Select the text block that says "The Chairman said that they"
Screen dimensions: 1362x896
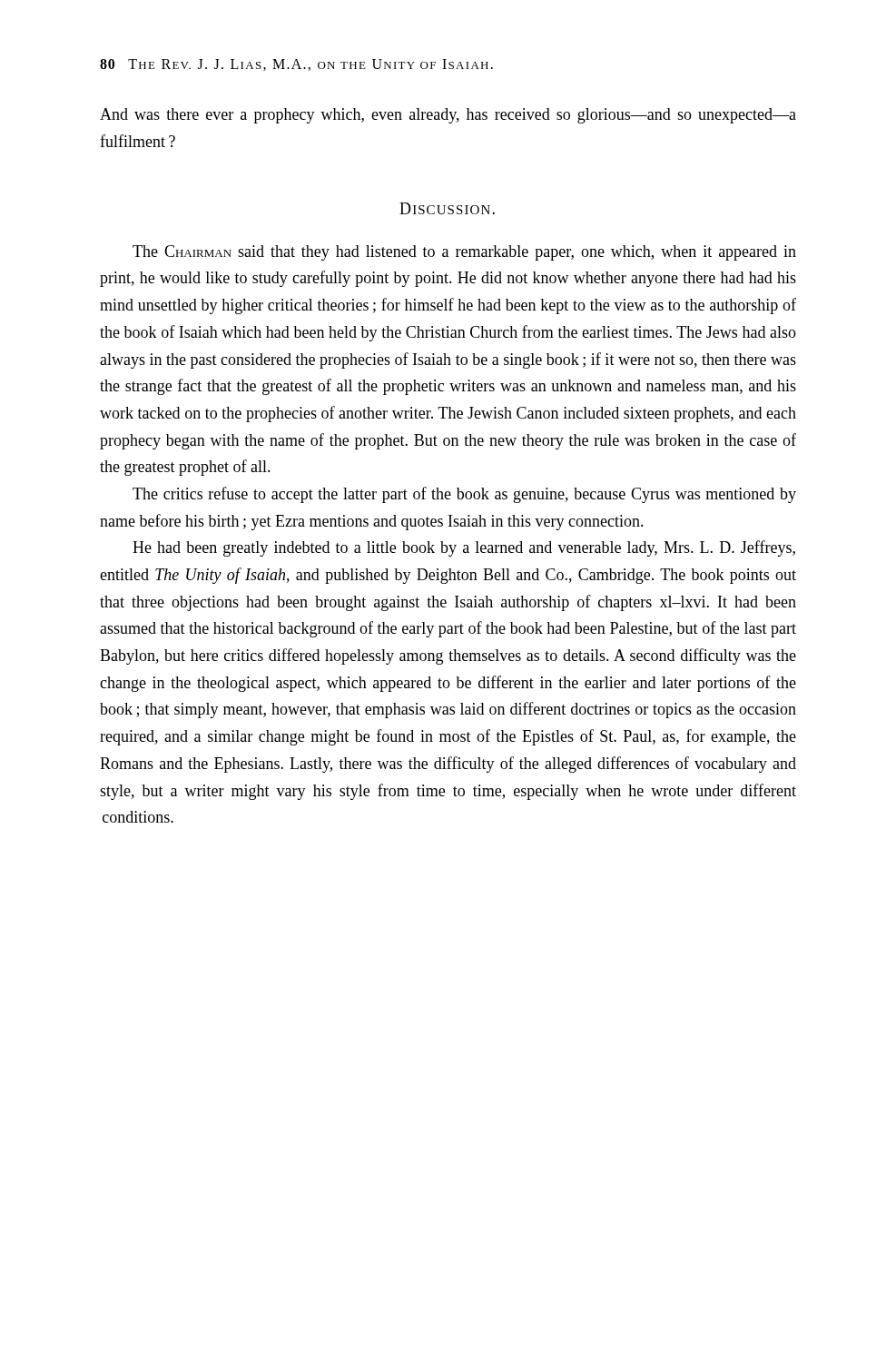[x=448, y=535]
